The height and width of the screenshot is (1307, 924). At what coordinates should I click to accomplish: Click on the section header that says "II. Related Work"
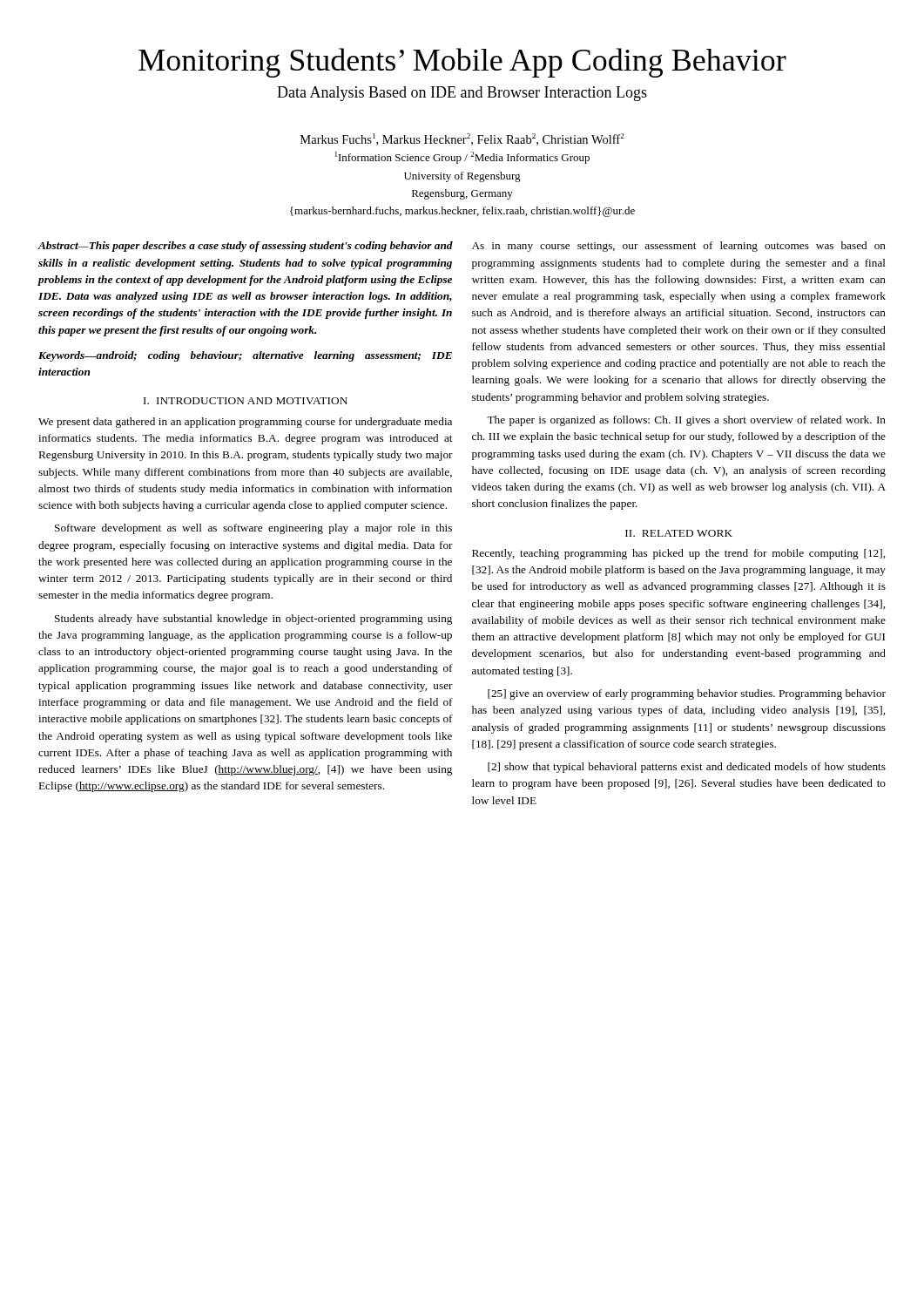click(x=679, y=532)
